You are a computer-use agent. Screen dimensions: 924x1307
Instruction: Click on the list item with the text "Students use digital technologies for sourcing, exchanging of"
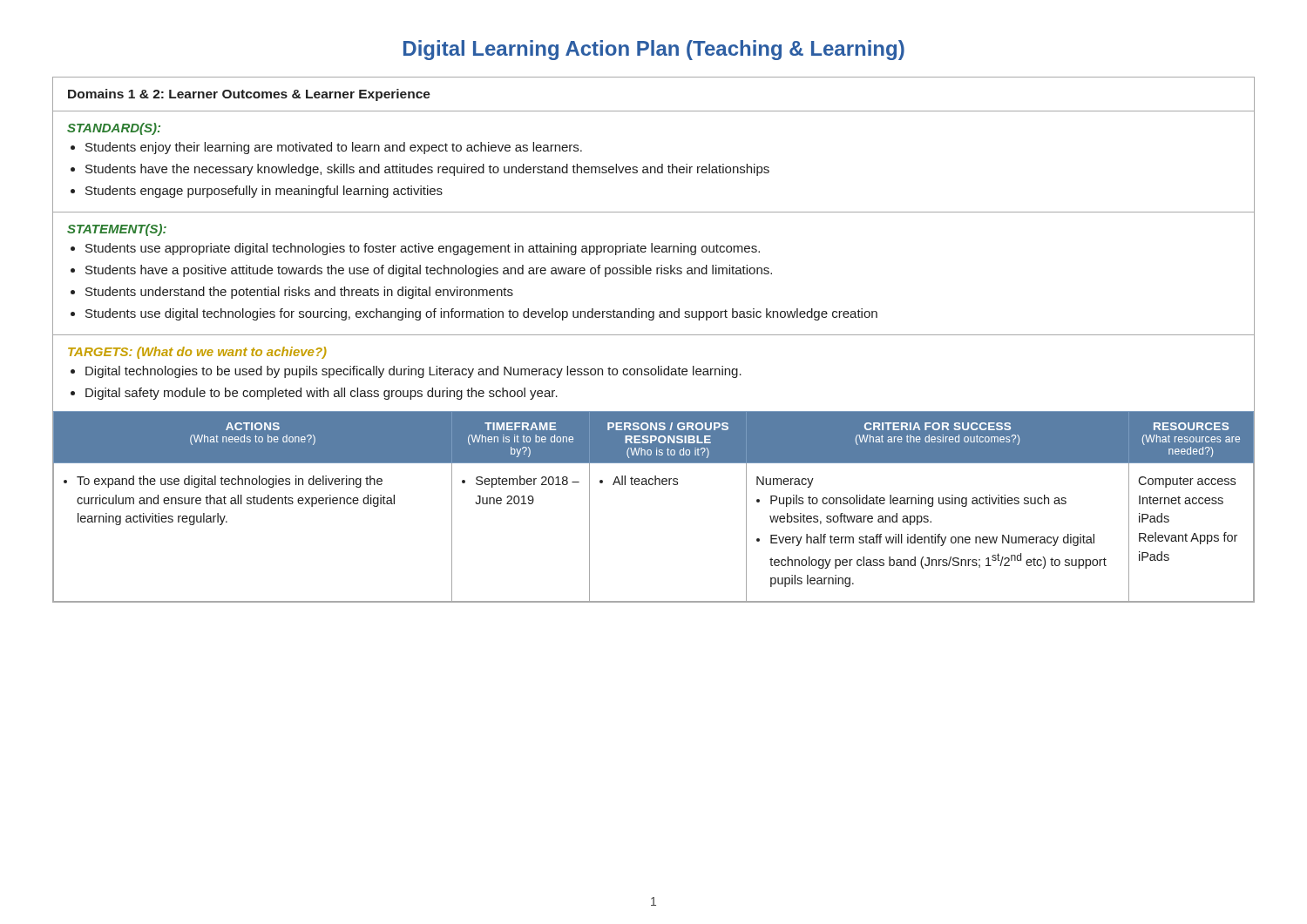coord(481,313)
